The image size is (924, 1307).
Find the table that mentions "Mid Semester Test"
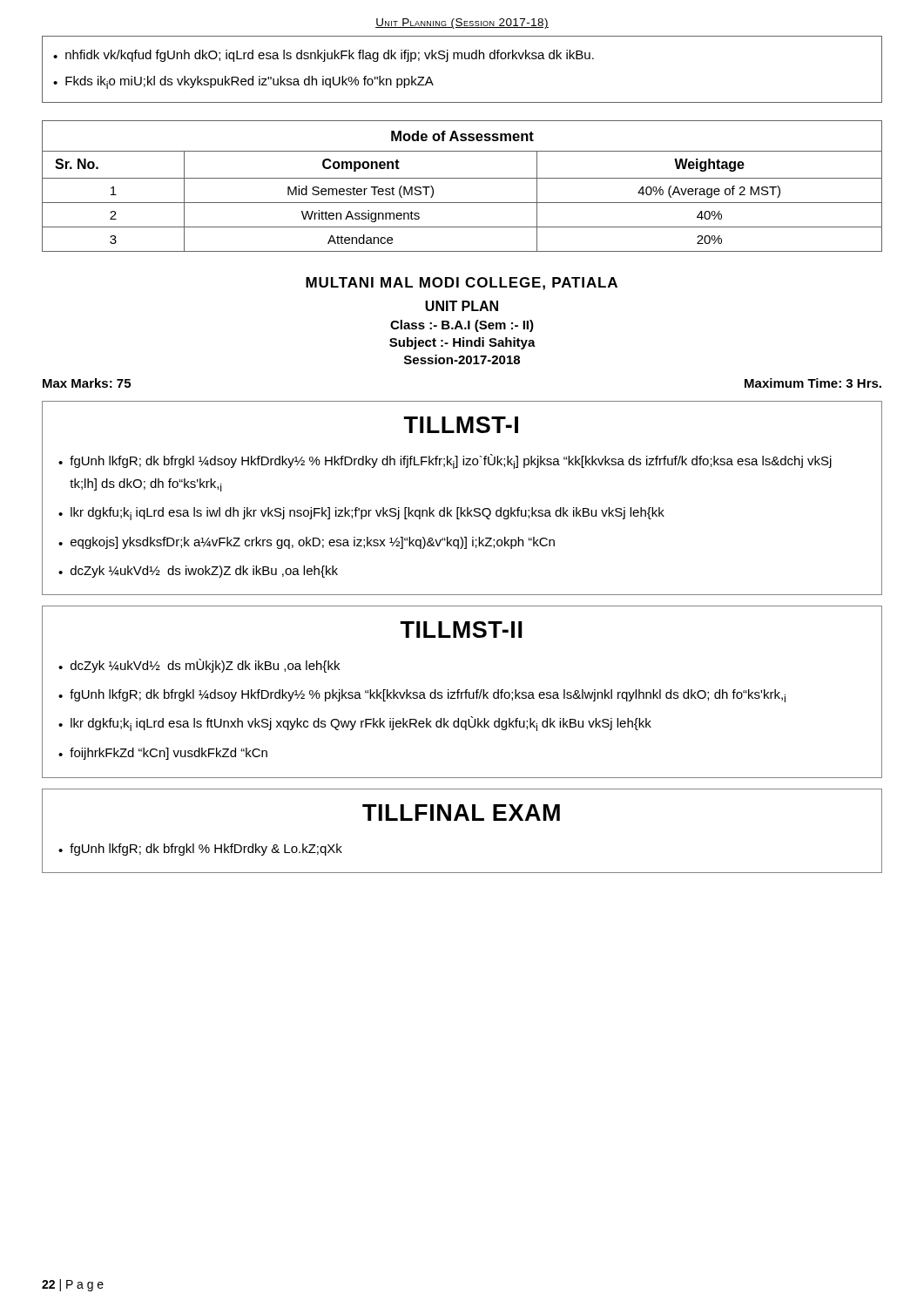click(x=462, y=186)
